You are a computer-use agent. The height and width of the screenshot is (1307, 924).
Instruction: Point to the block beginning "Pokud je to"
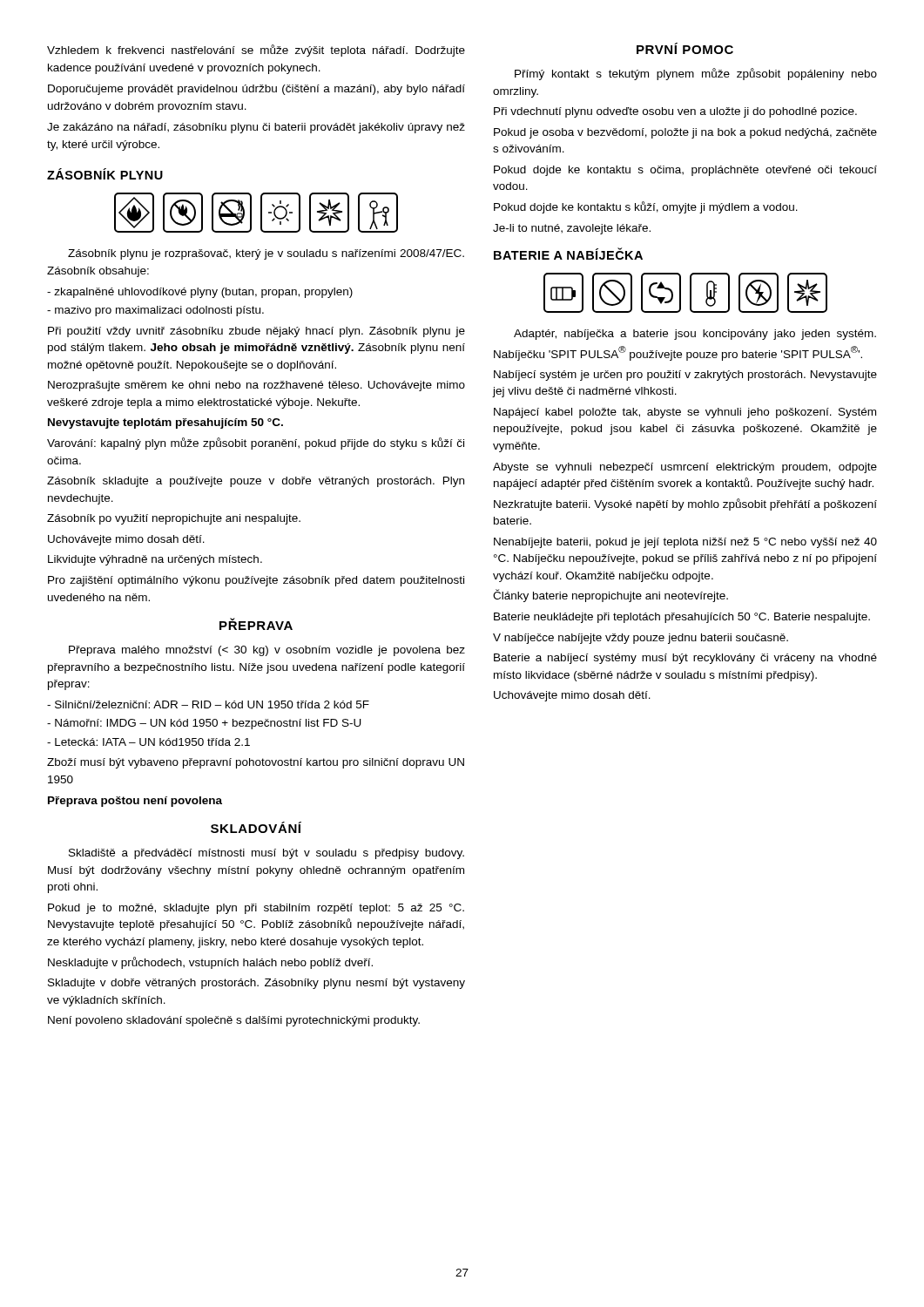(256, 925)
